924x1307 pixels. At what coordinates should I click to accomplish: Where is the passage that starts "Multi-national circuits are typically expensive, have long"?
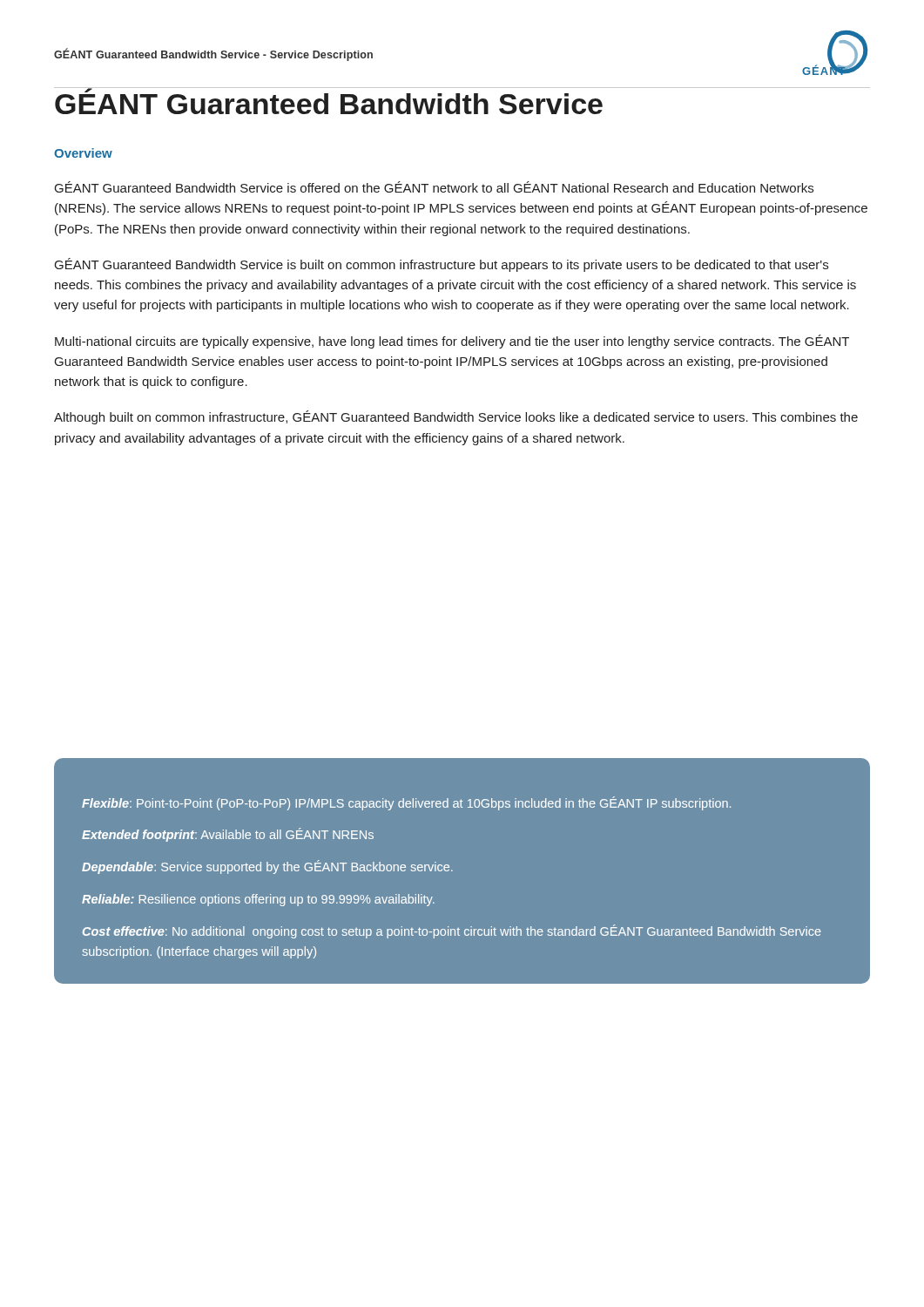(462, 361)
